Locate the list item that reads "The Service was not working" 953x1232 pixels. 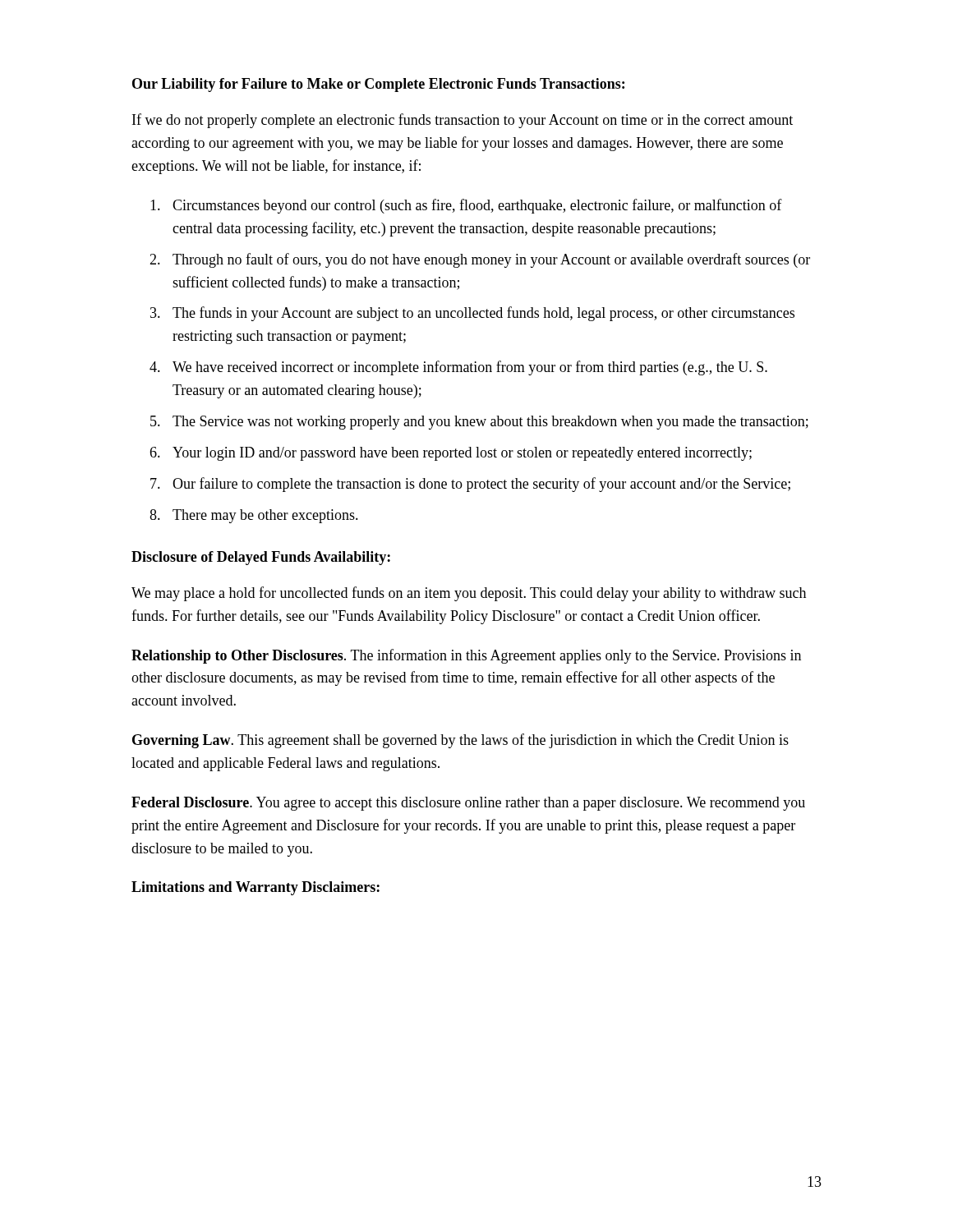491,421
